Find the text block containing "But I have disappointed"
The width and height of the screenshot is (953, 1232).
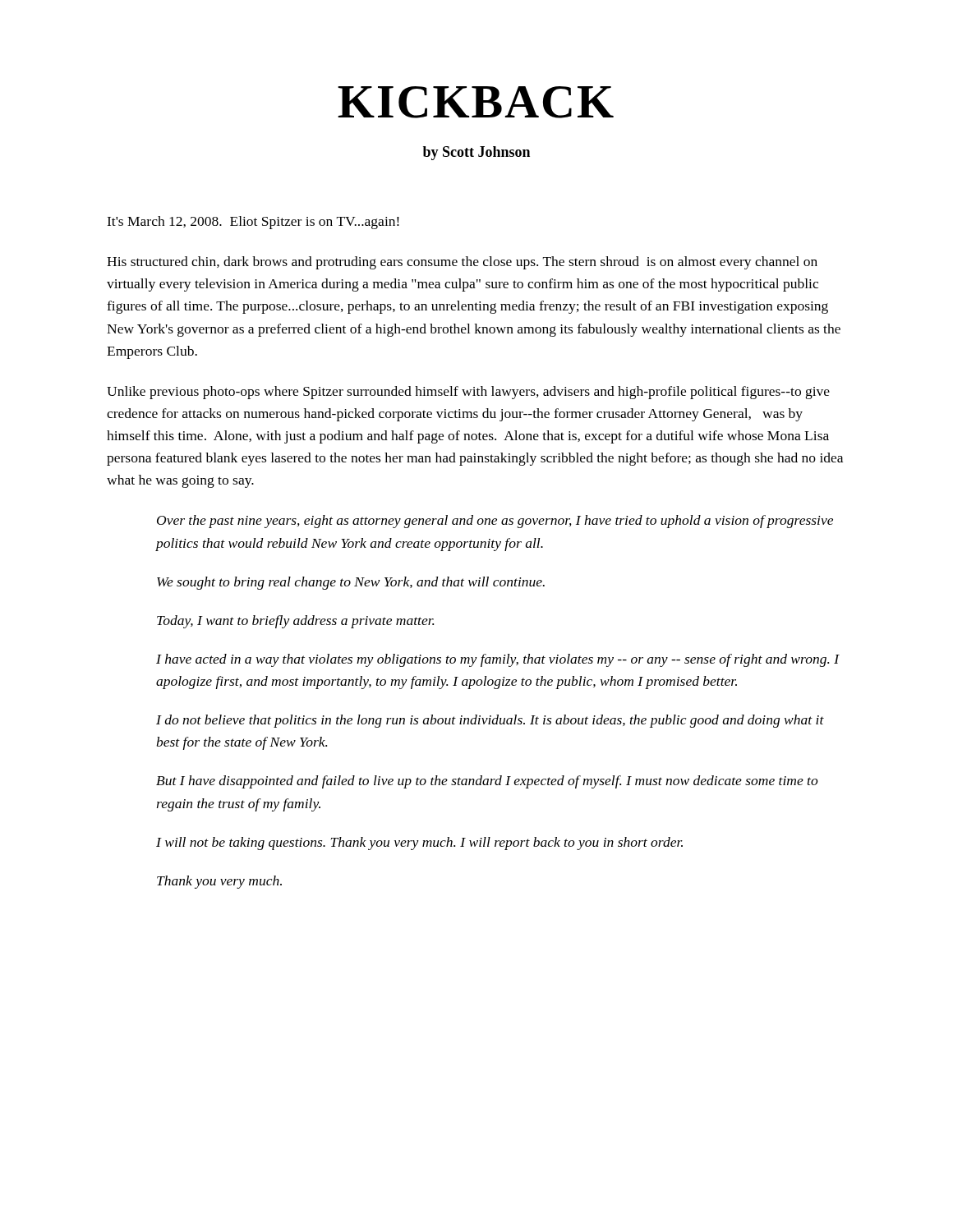487,792
